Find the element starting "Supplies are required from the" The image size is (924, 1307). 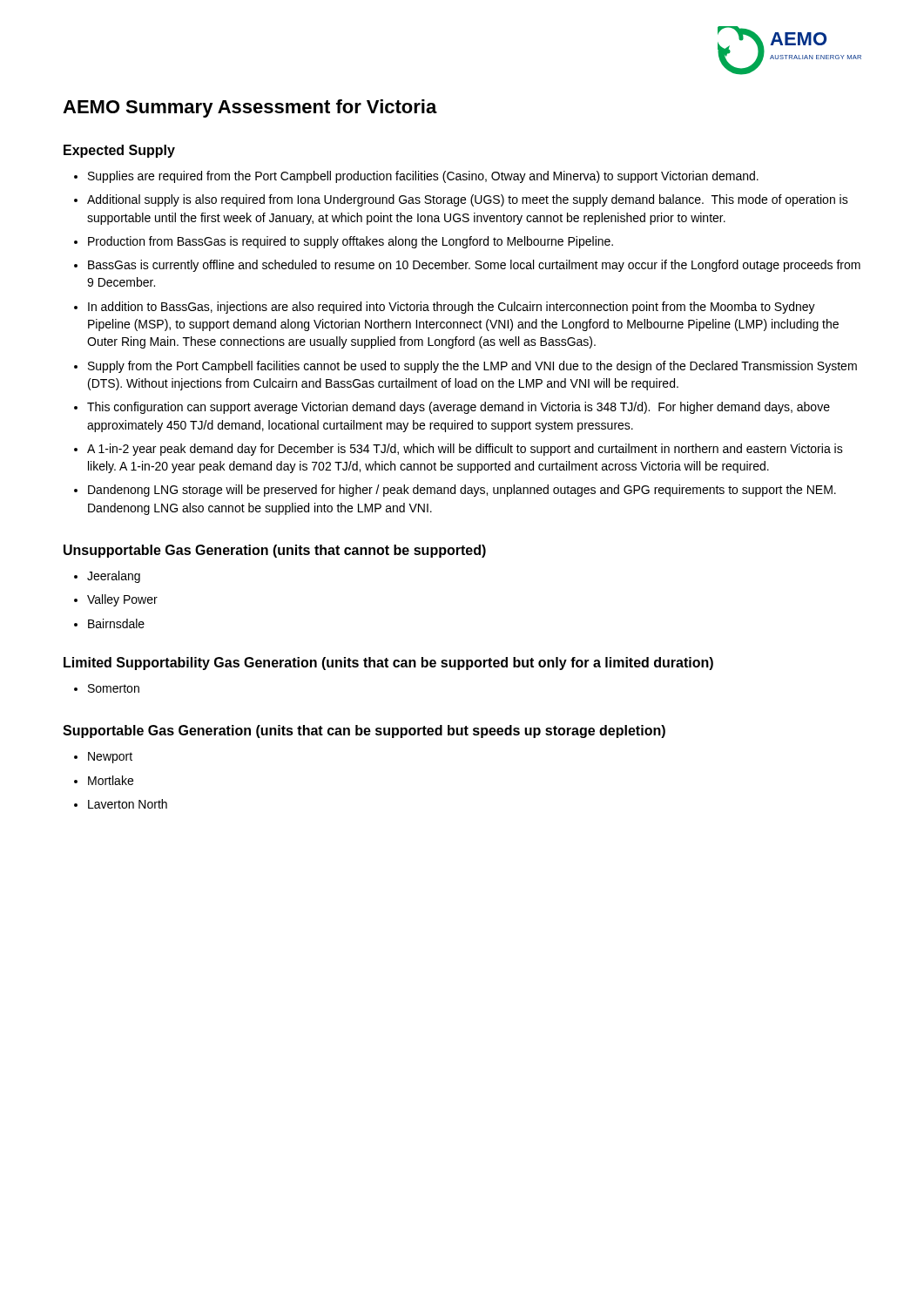click(x=423, y=176)
